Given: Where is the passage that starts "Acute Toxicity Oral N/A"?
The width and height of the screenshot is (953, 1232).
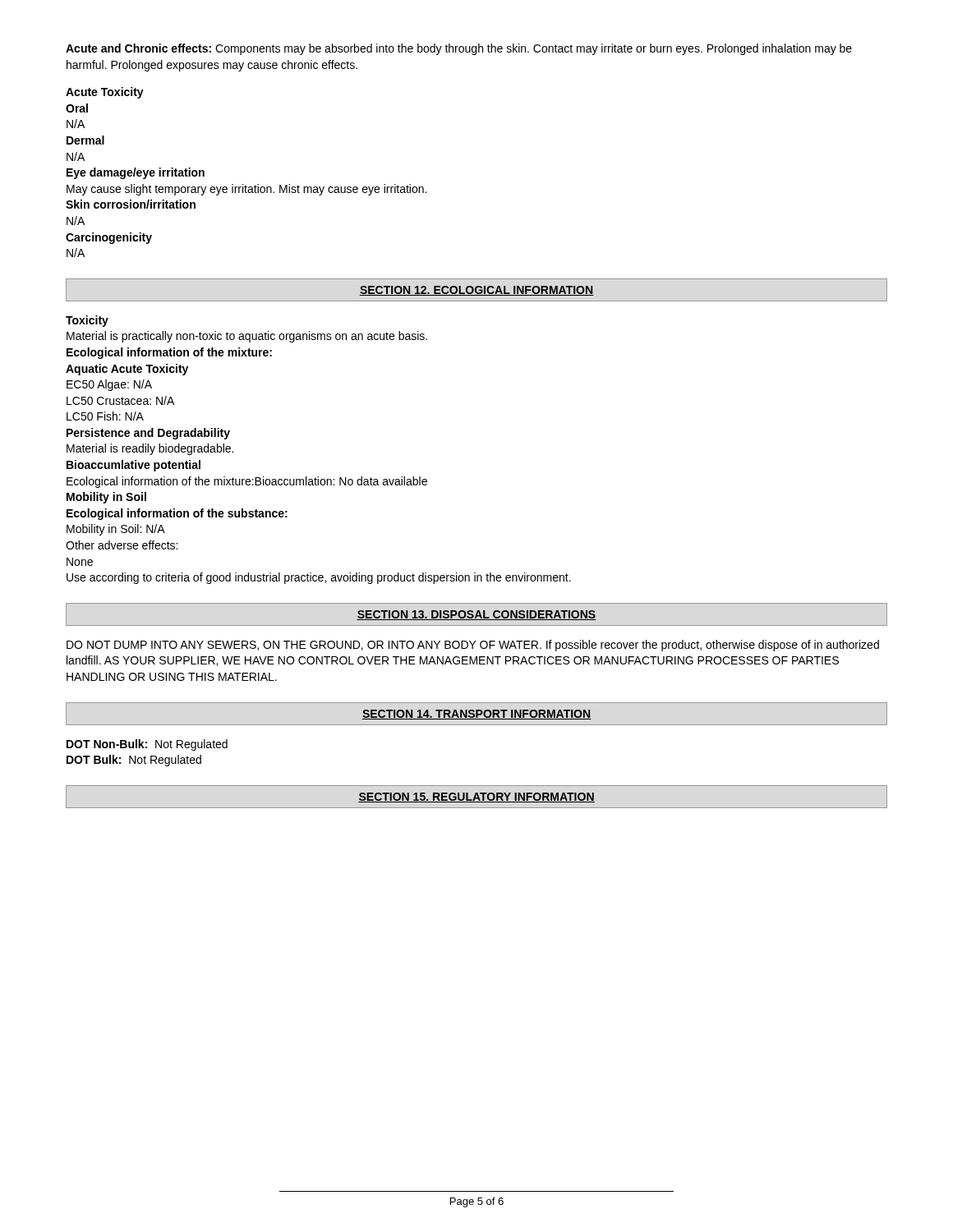Looking at the screenshot, I should tap(105, 93).
